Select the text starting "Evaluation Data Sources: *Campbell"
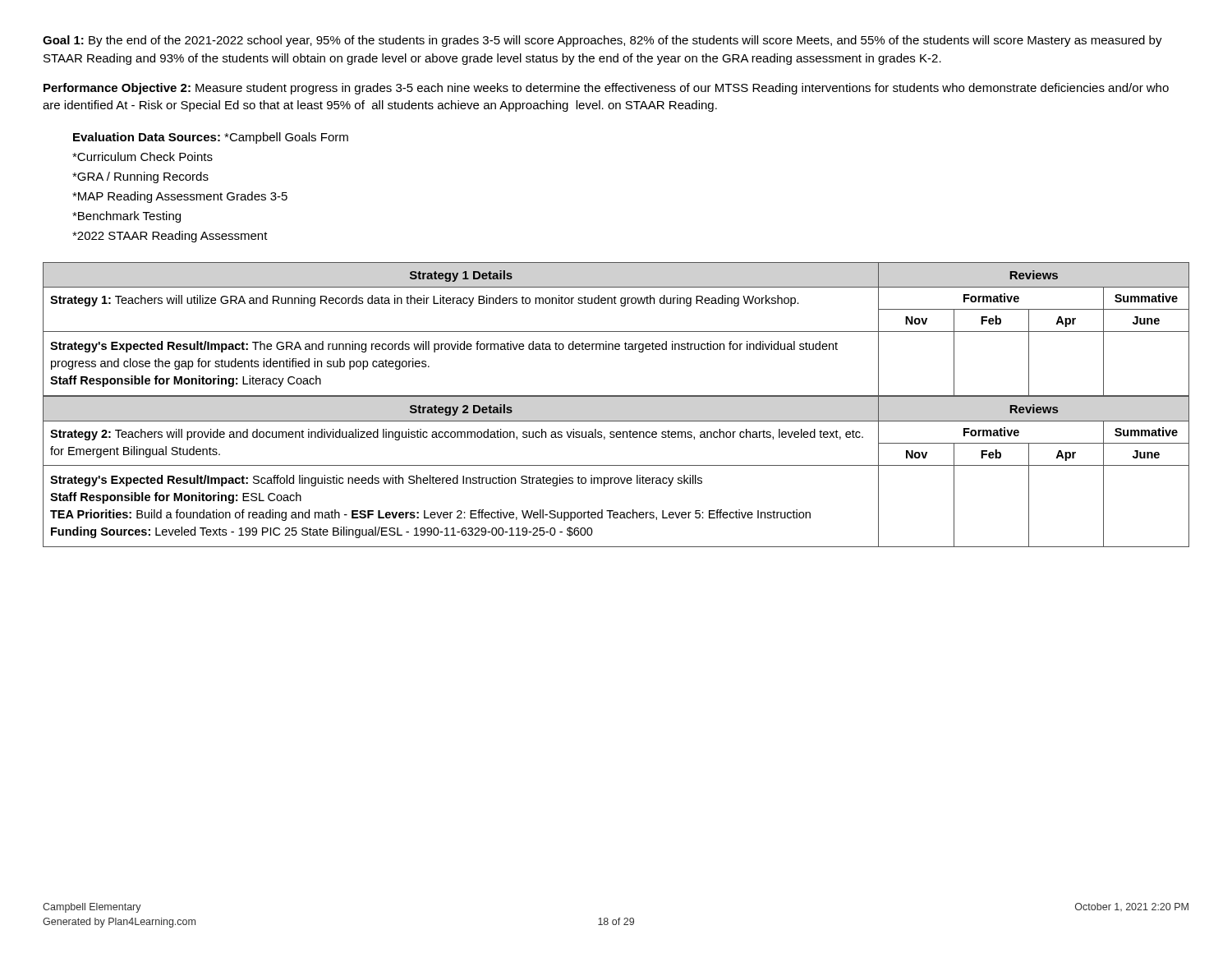 (211, 137)
